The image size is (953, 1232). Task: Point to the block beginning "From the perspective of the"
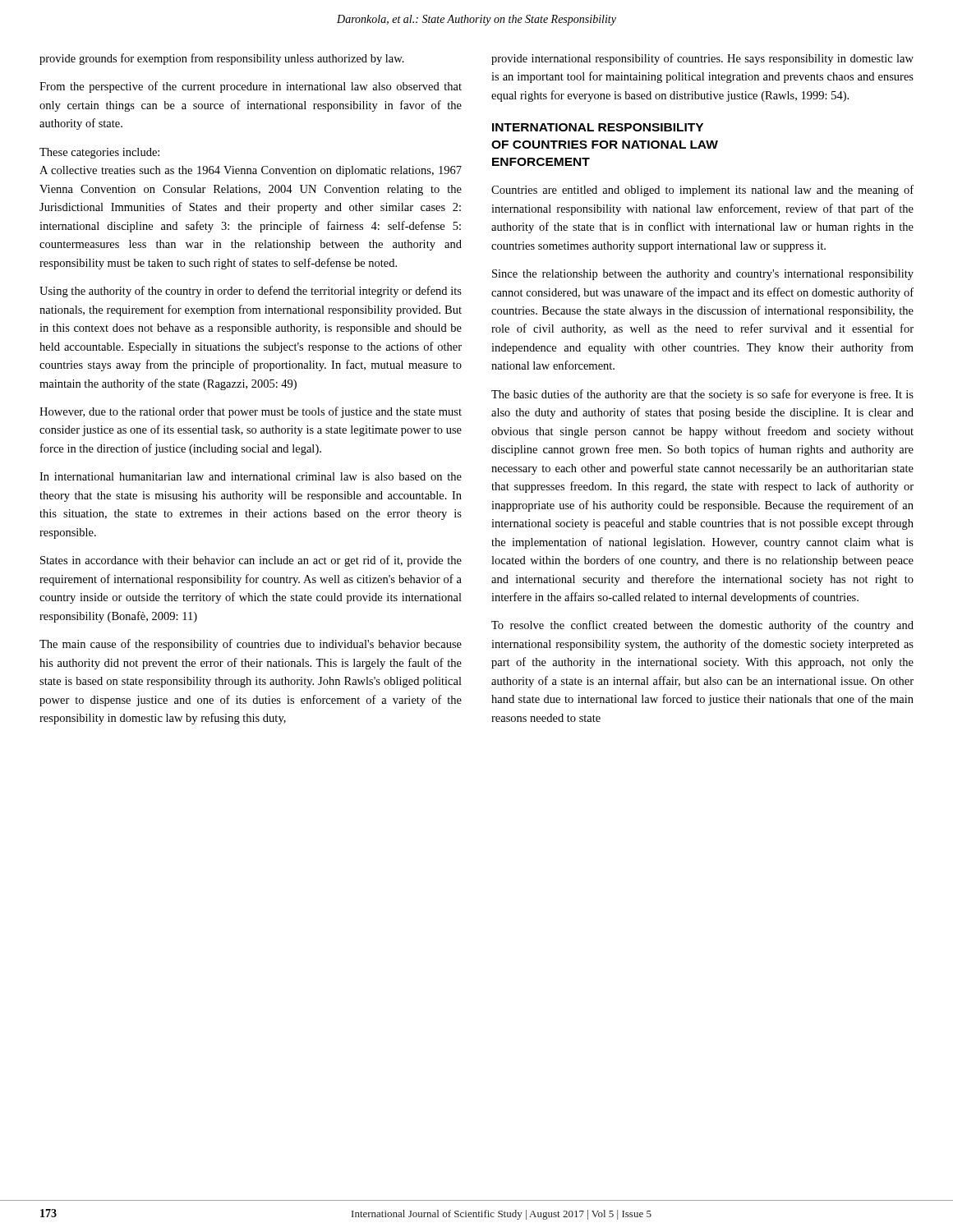[x=251, y=105]
